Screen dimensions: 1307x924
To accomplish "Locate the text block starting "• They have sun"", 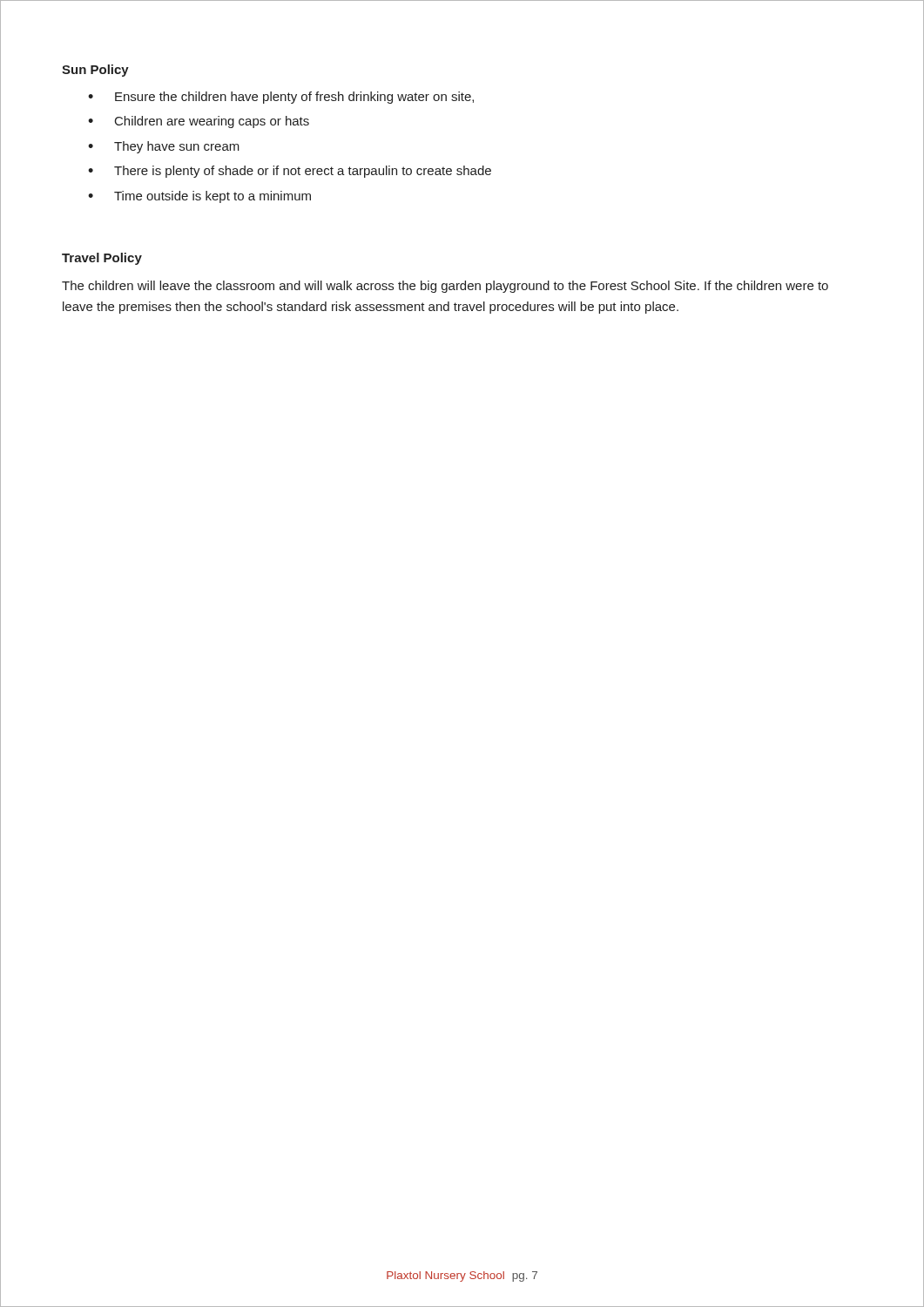I will (x=164, y=147).
